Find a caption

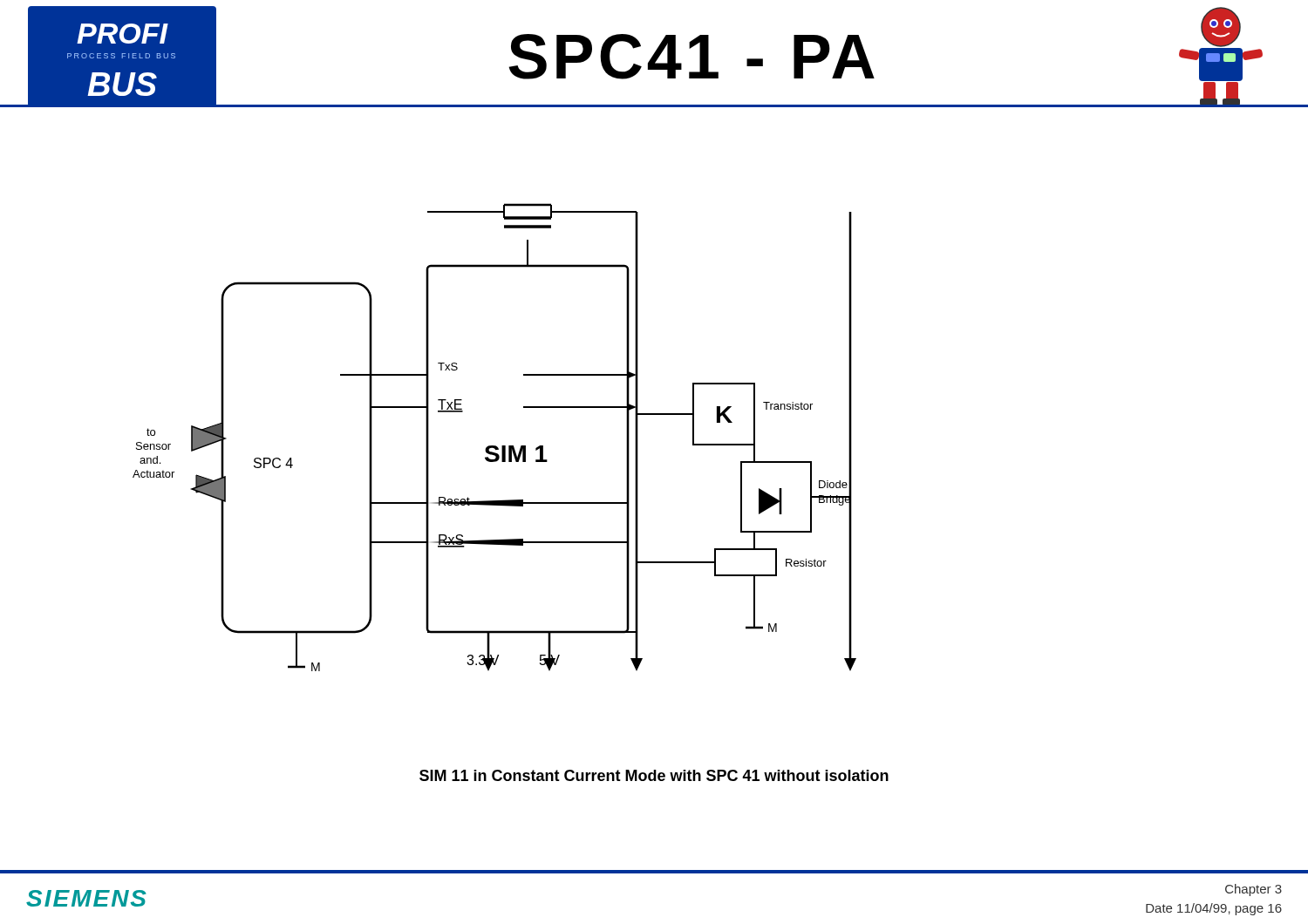(654, 776)
